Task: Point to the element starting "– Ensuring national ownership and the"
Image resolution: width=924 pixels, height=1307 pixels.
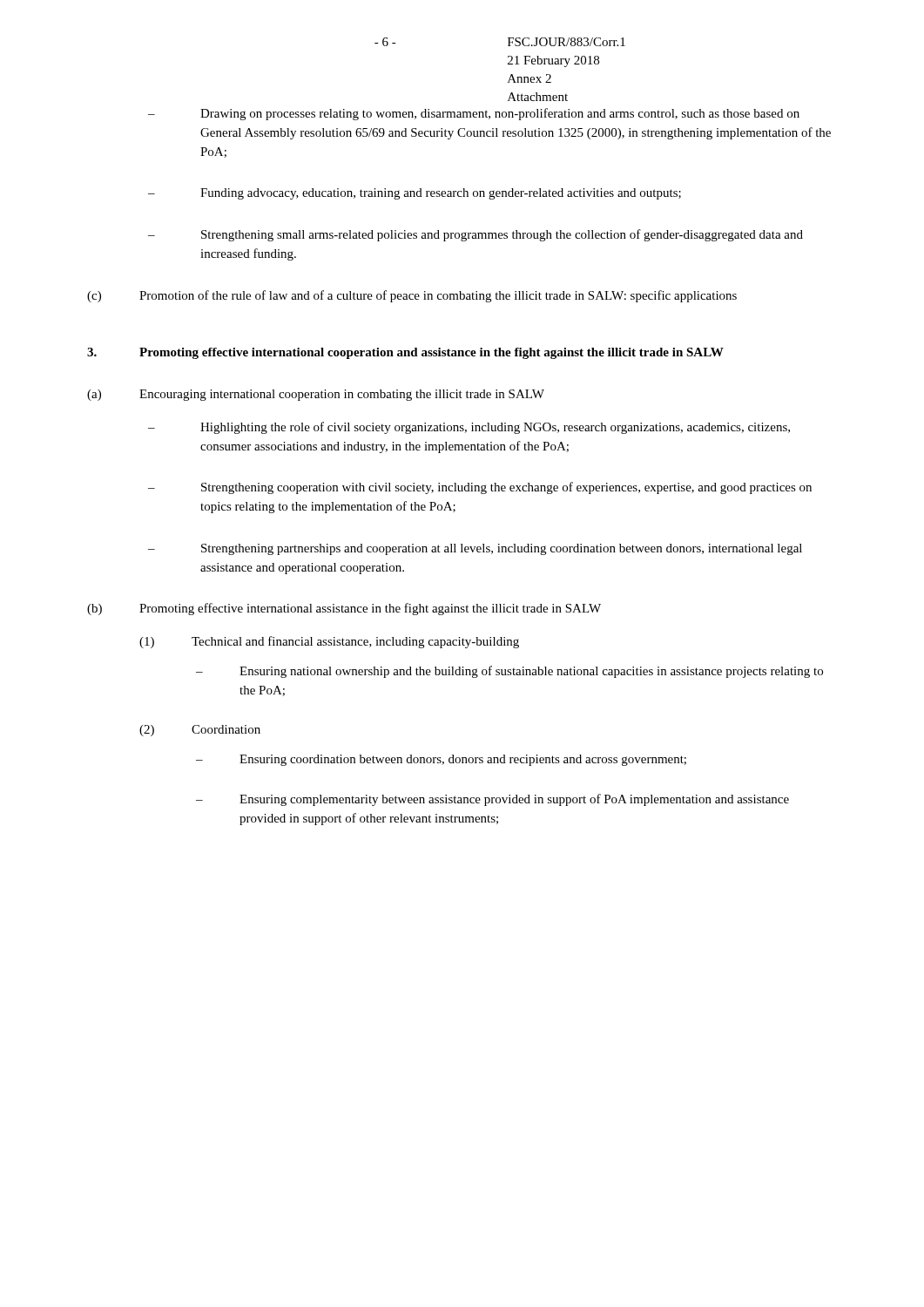Action: (514, 681)
